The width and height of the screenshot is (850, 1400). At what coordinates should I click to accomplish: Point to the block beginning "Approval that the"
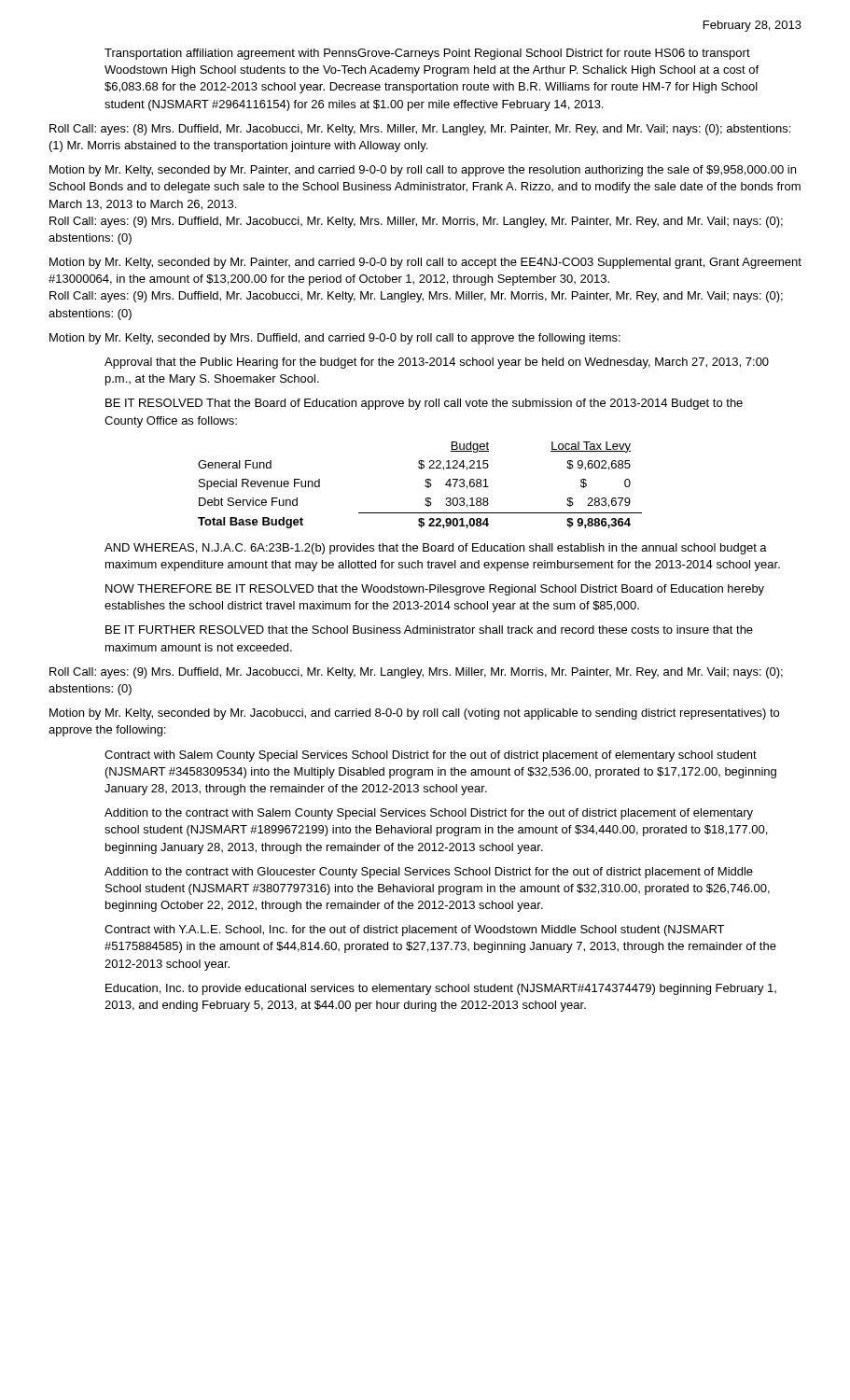(437, 370)
